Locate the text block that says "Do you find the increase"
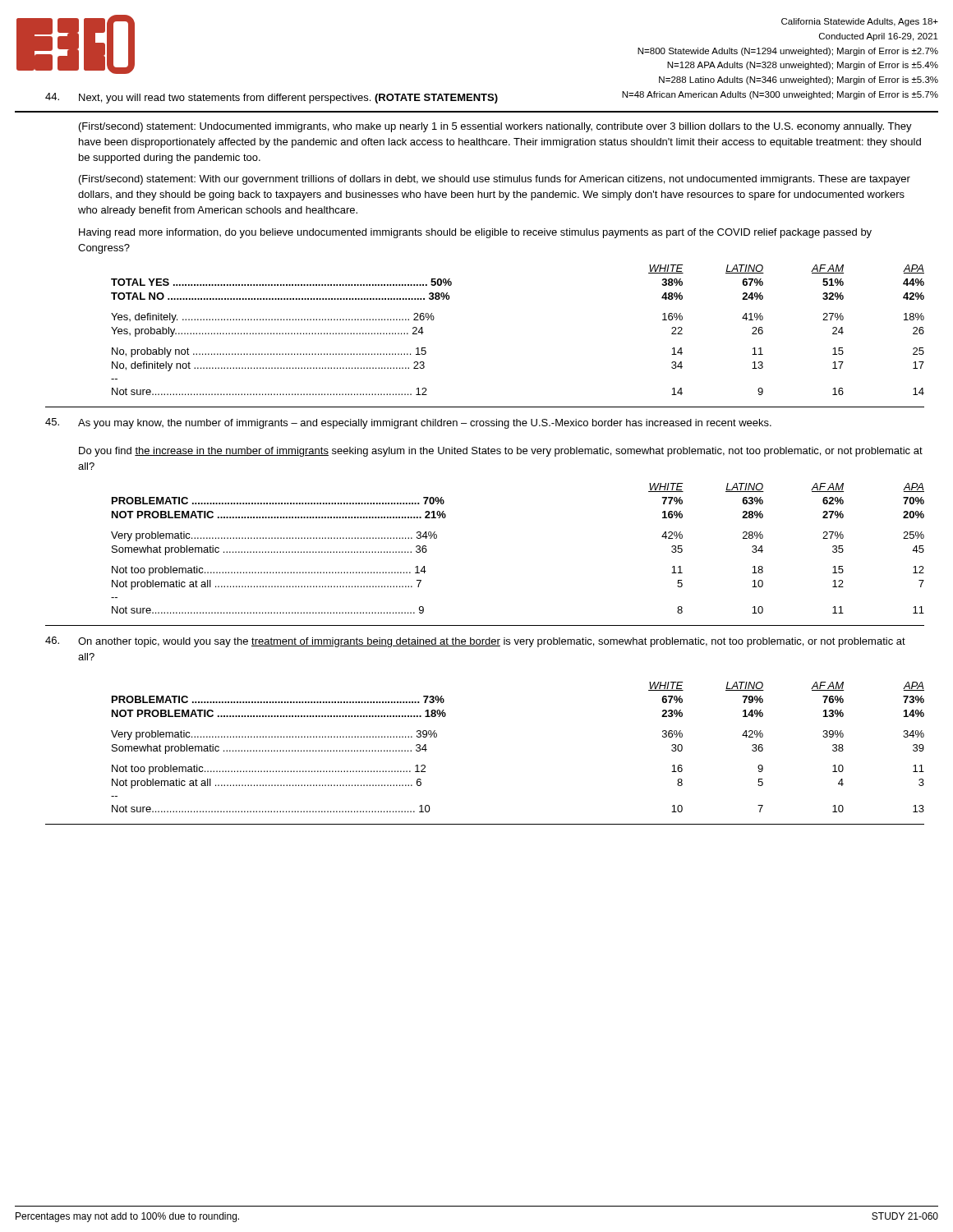The width and height of the screenshot is (953, 1232). (x=501, y=459)
